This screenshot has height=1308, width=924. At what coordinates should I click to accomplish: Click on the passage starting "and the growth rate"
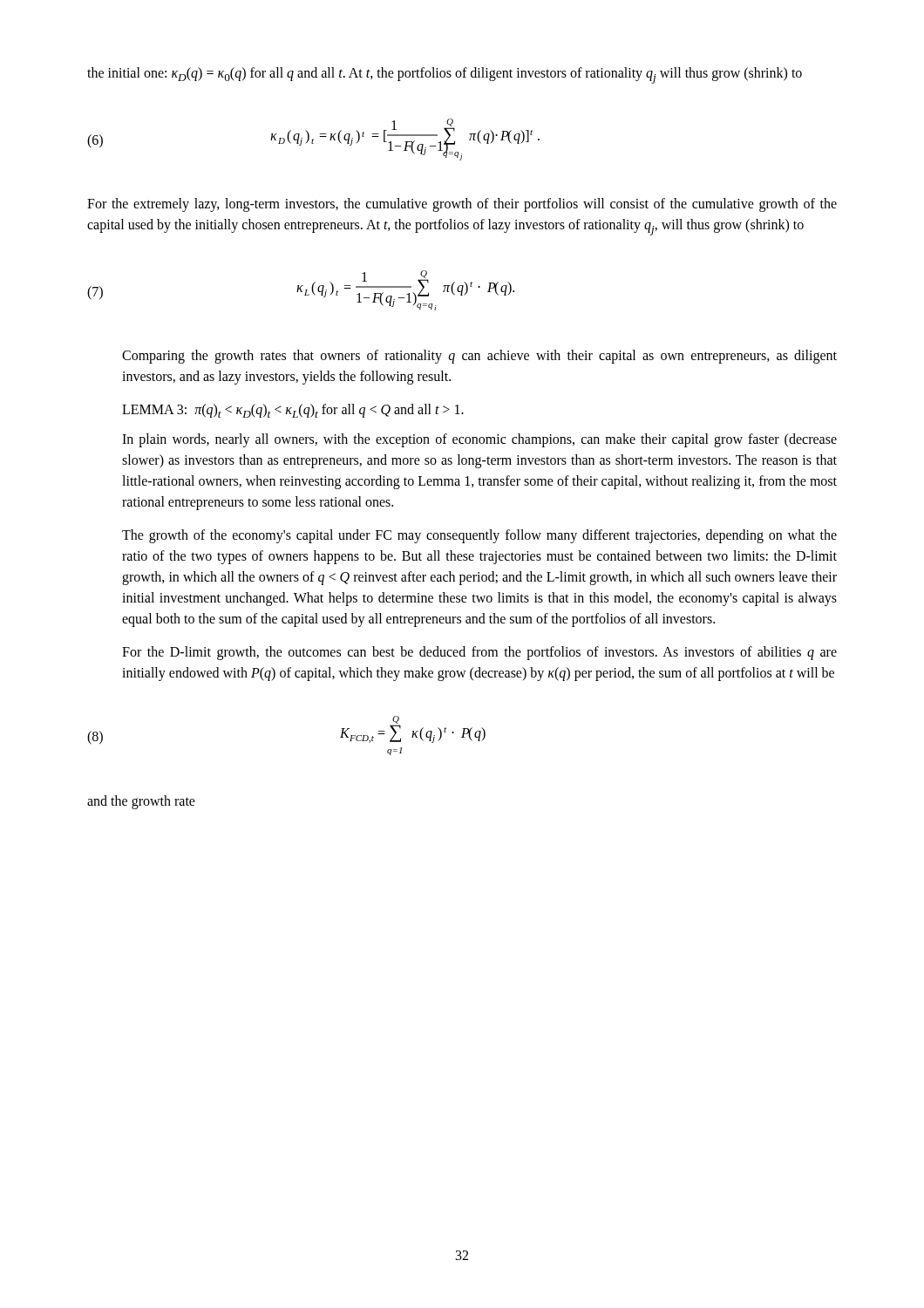[x=141, y=802]
